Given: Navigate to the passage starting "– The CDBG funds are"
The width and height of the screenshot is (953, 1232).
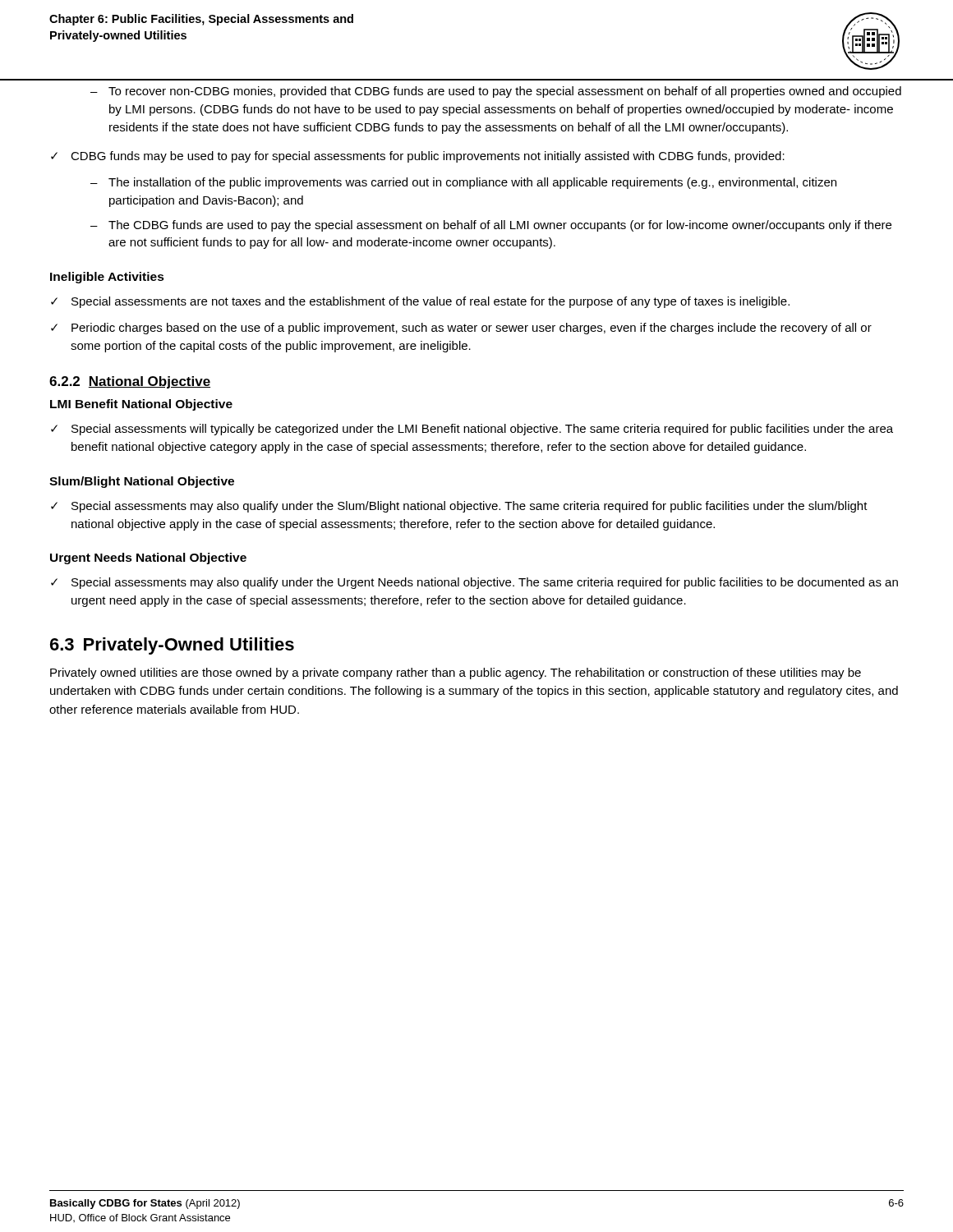Looking at the screenshot, I should pyautogui.click(x=497, y=233).
